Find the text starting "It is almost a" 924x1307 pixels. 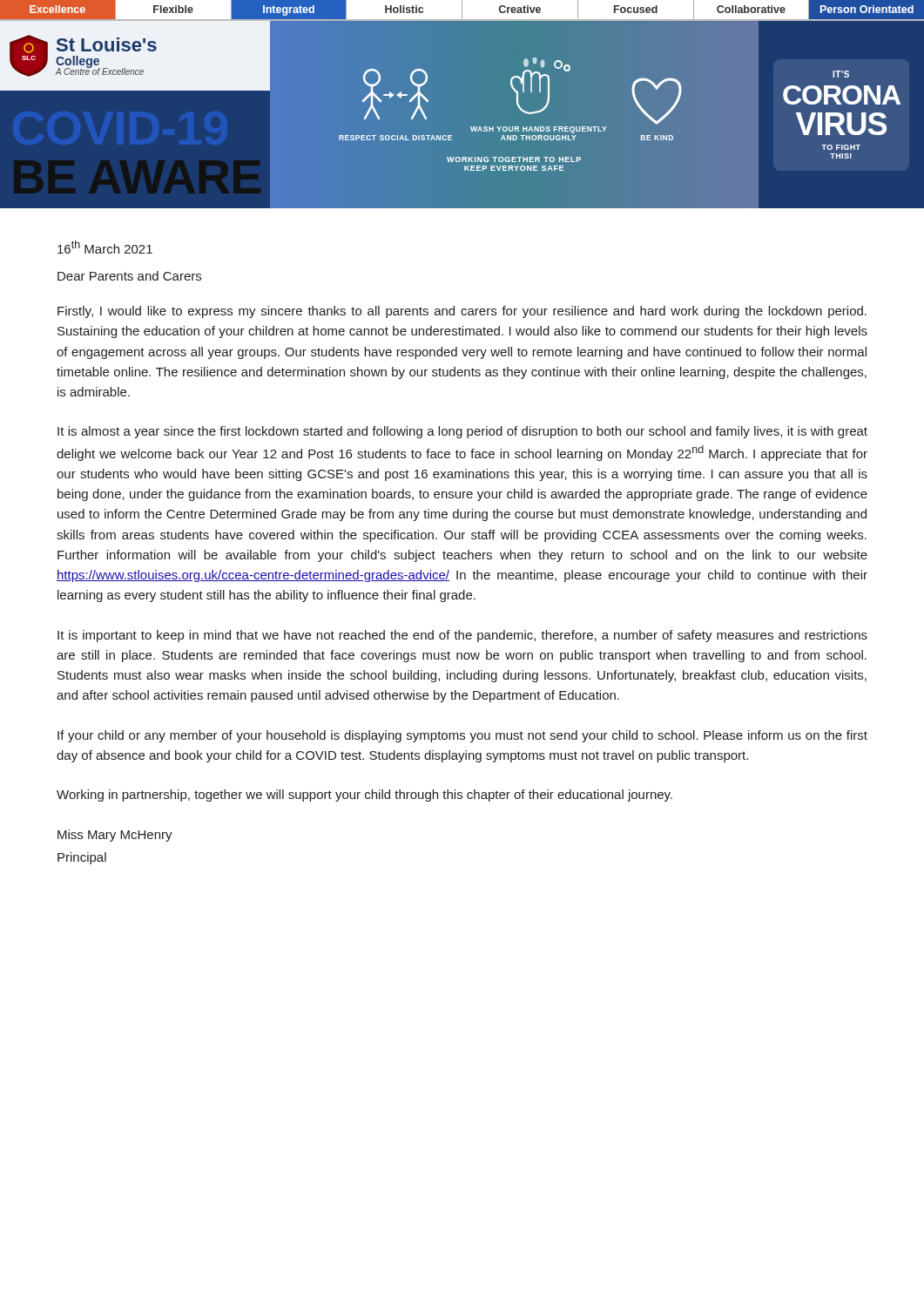(x=462, y=513)
